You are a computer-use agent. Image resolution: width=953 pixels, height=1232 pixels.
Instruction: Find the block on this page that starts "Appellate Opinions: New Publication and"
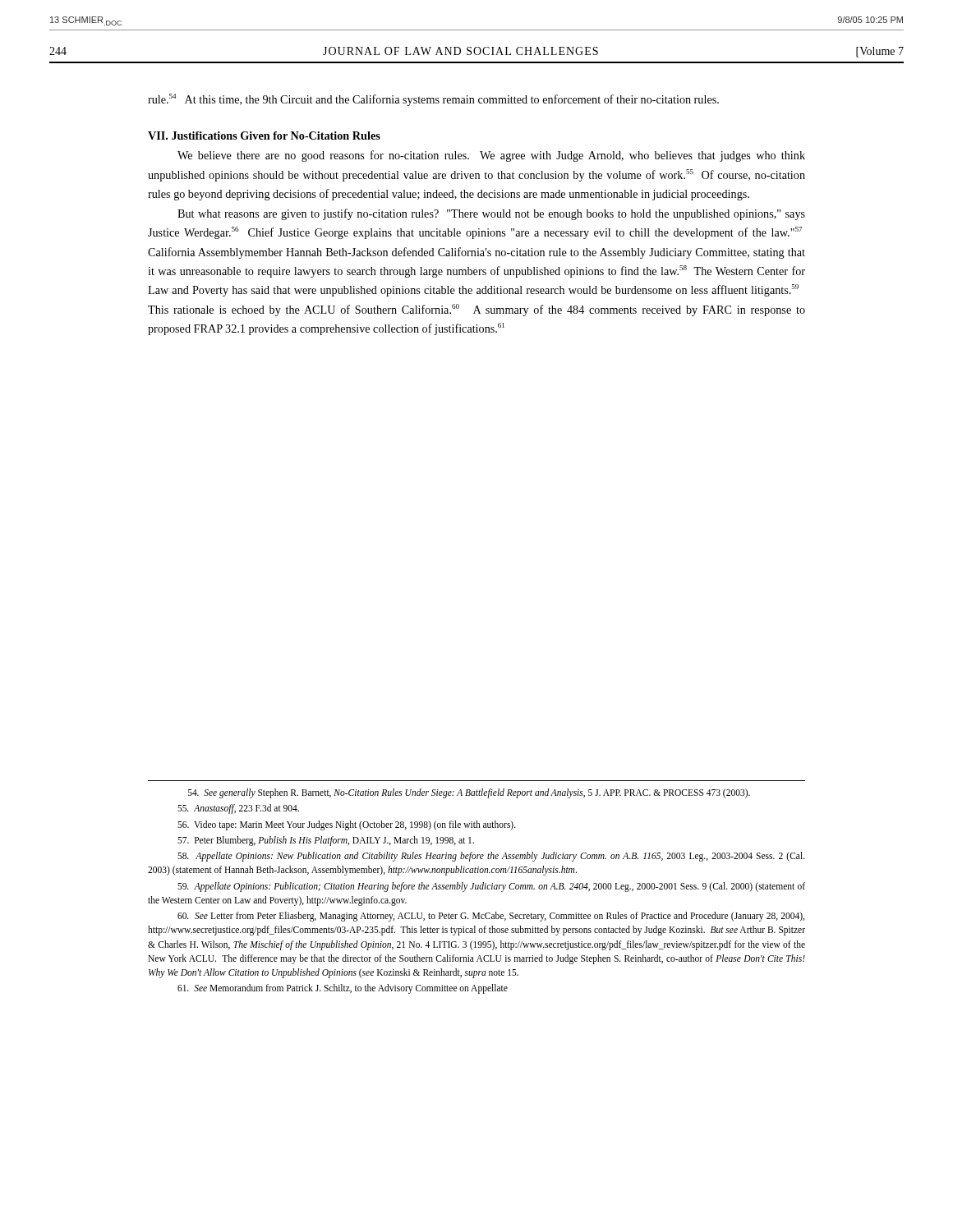point(476,863)
